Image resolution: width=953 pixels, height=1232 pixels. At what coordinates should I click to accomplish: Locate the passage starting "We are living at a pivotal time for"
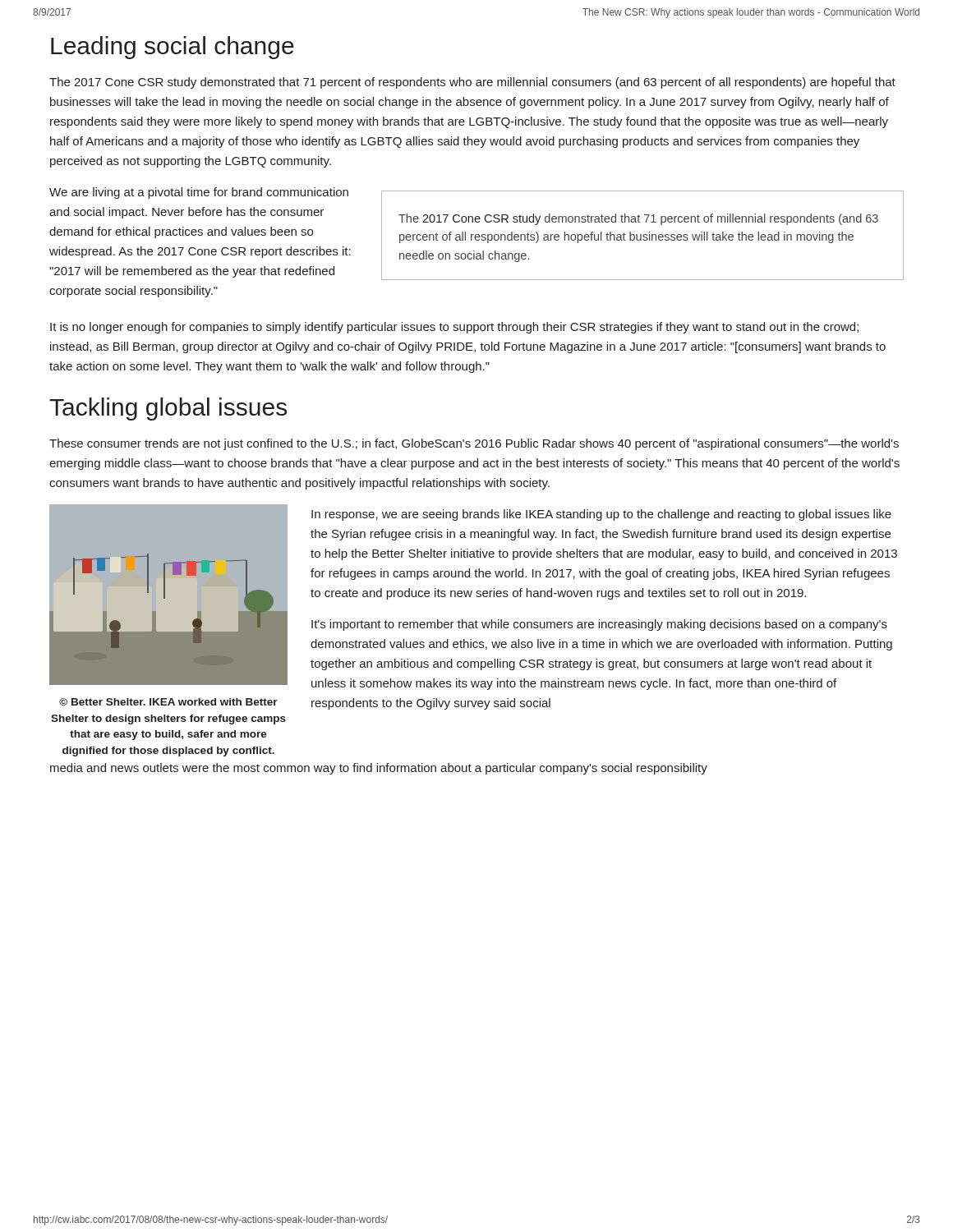coord(205,241)
